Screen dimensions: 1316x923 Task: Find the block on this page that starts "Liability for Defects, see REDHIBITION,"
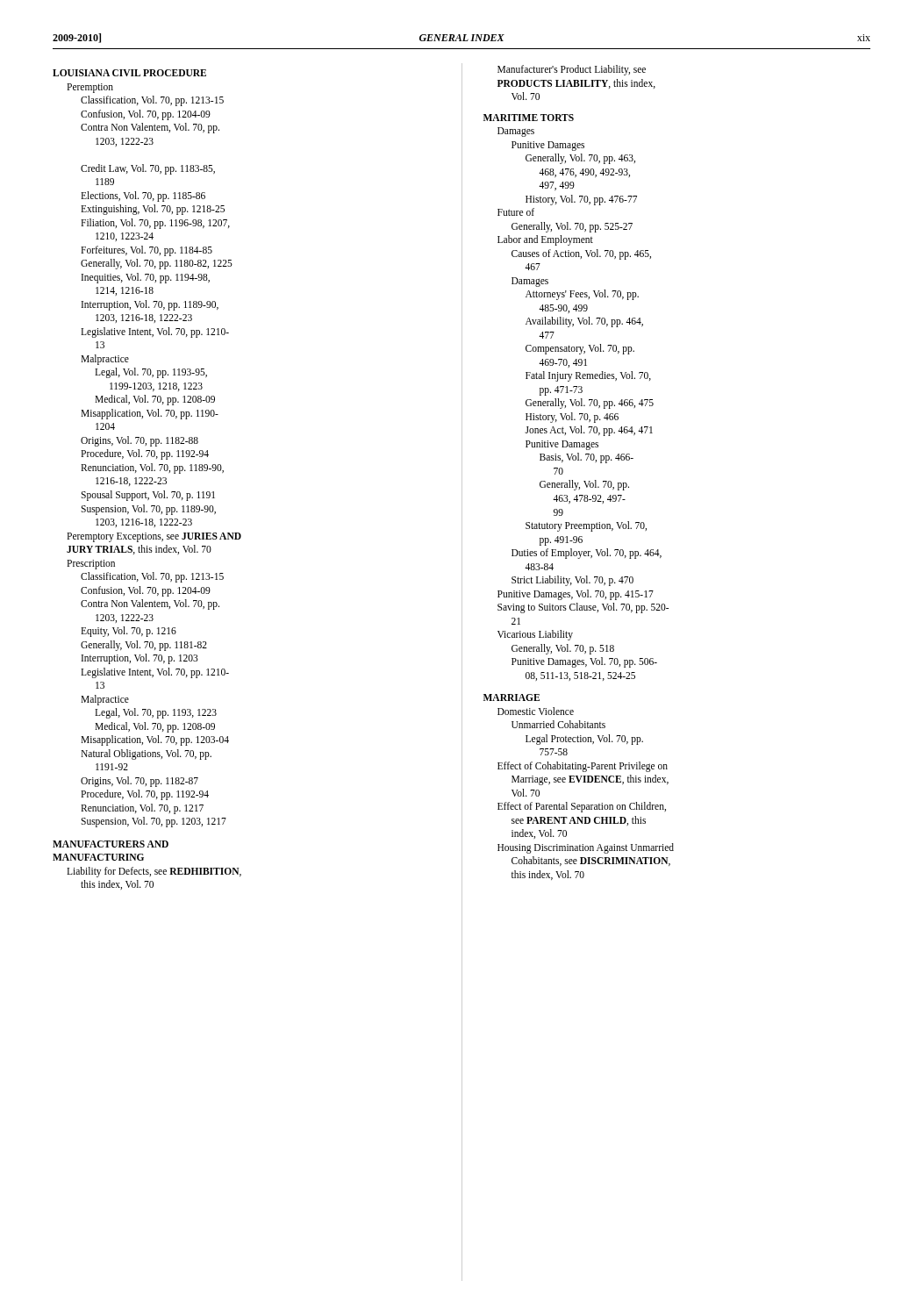(x=246, y=879)
